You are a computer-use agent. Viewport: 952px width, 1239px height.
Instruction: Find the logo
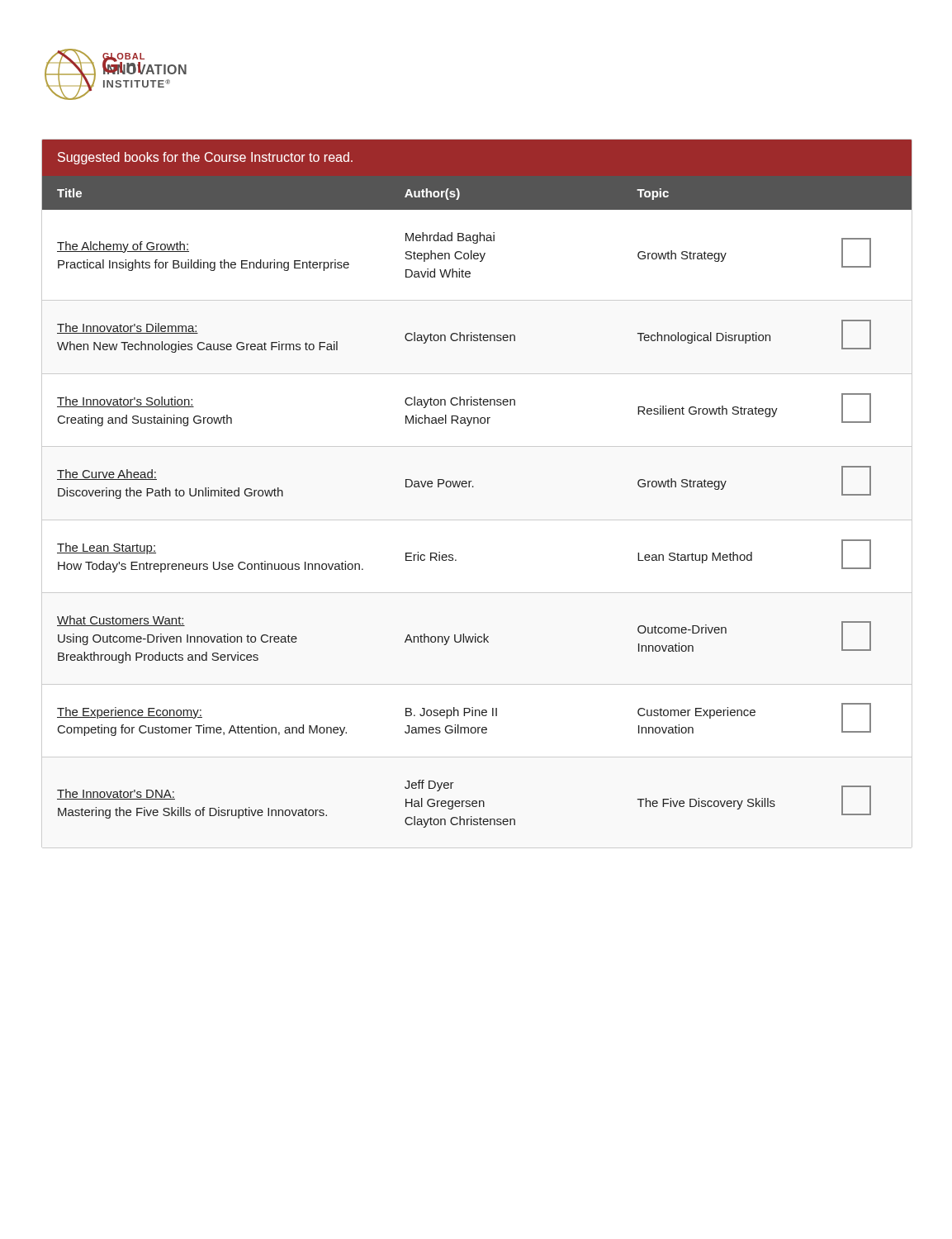[476, 74]
